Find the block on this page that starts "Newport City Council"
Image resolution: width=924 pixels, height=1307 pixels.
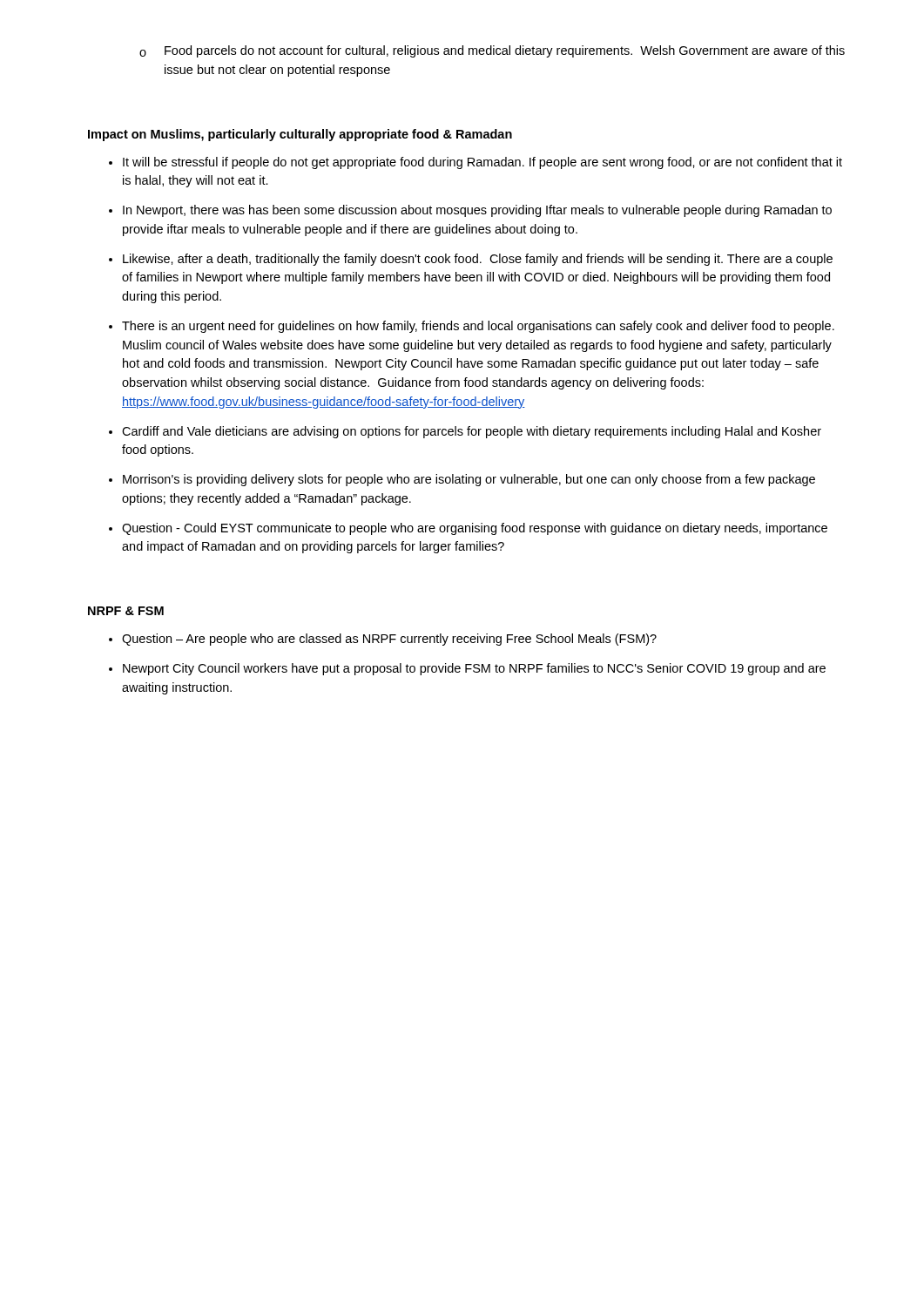point(474,678)
